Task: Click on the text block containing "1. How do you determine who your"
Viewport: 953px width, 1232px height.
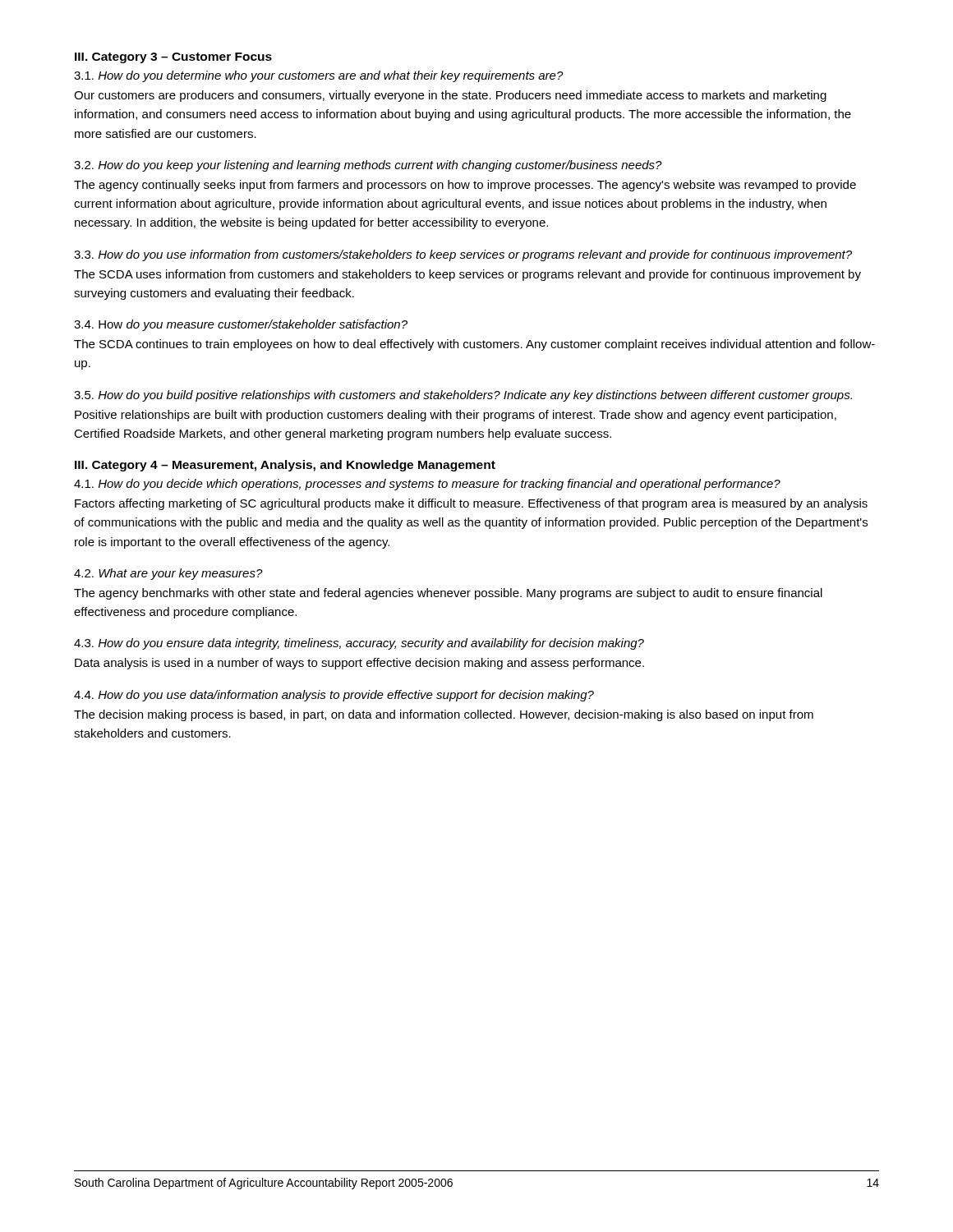Action: click(x=476, y=105)
